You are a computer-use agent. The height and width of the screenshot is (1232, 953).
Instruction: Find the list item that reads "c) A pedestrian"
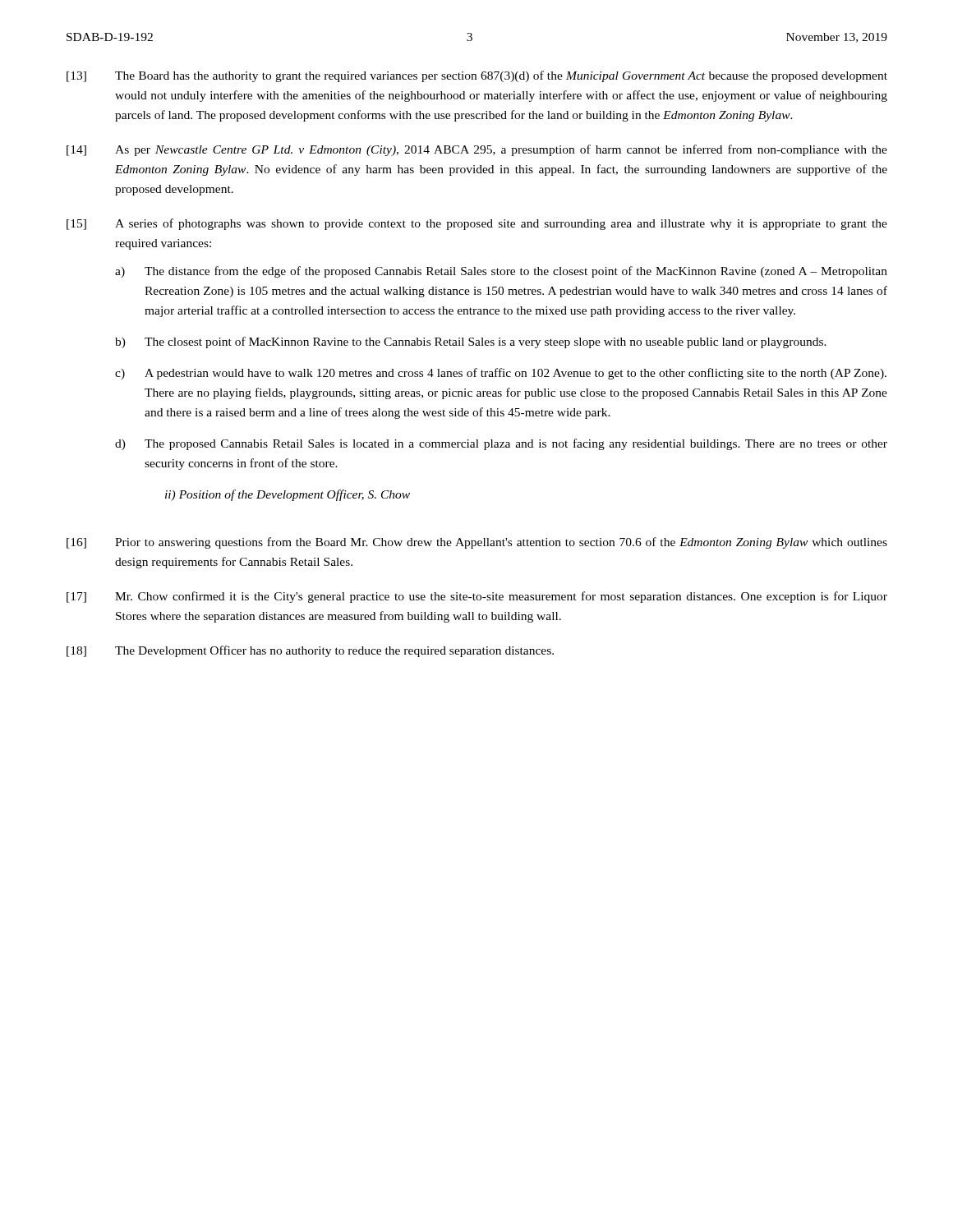click(x=501, y=393)
